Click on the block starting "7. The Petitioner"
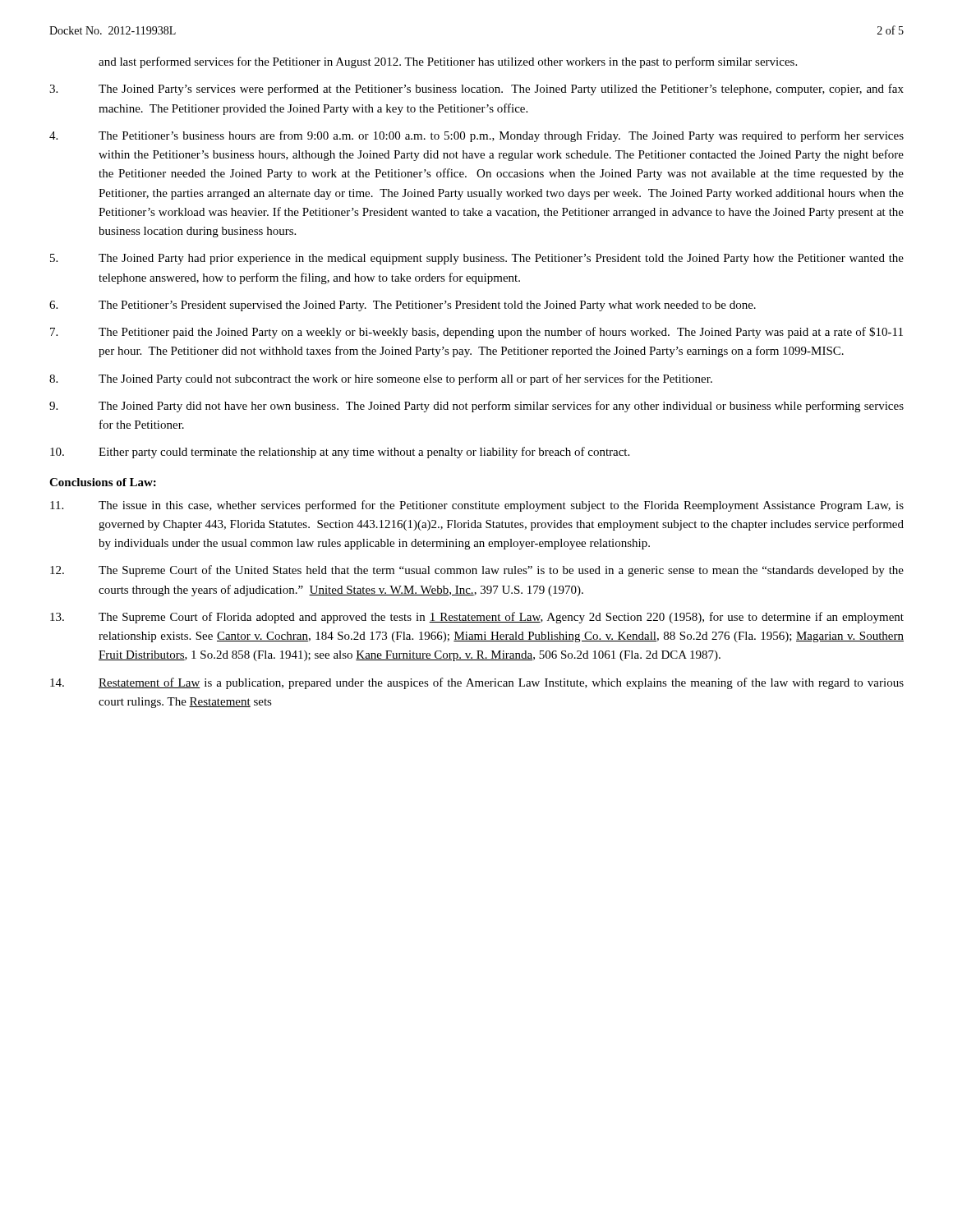Image resolution: width=953 pixels, height=1232 pixels. [476, 342]
